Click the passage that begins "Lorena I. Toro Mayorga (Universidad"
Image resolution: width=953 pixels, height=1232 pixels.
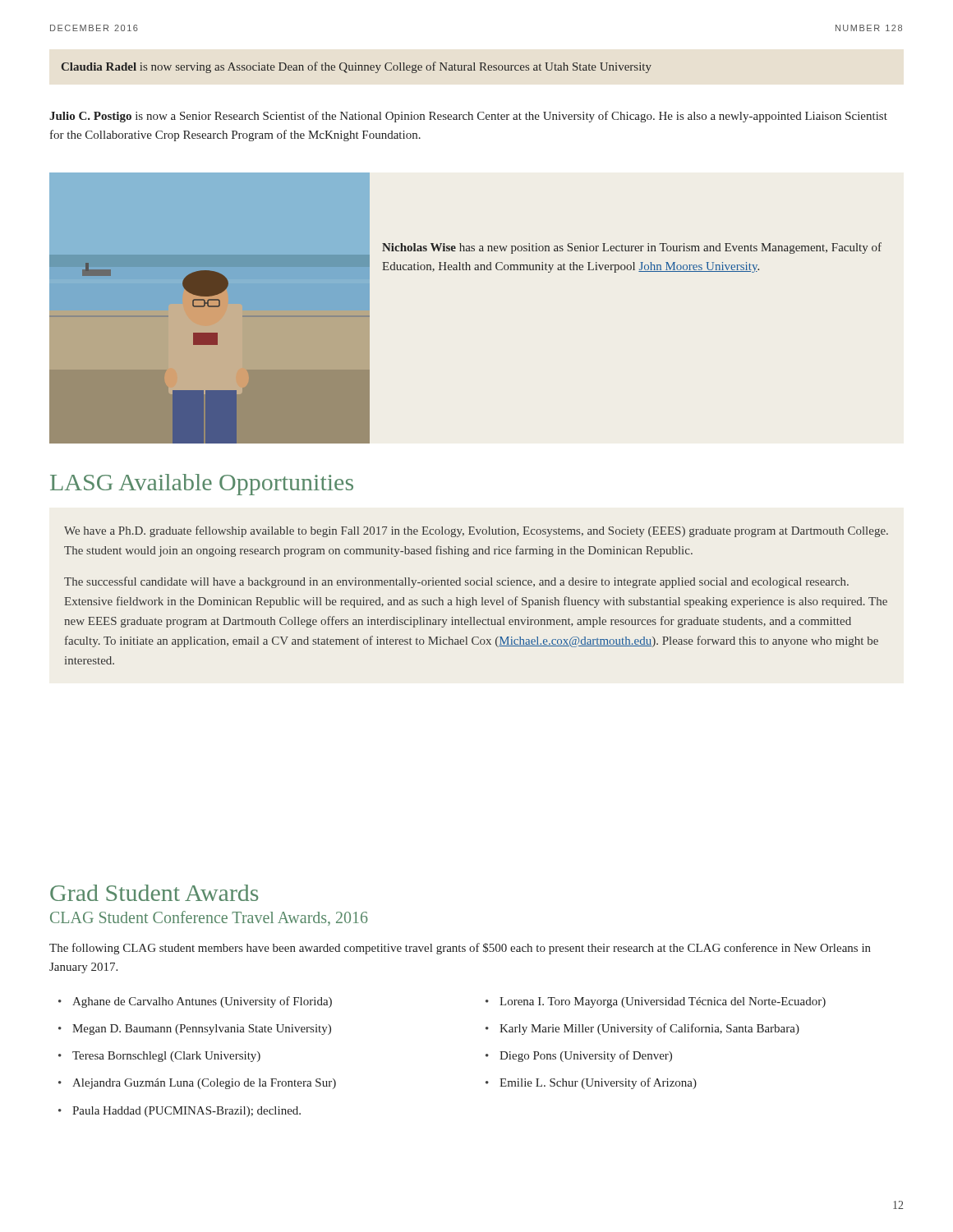point(663,1001)
